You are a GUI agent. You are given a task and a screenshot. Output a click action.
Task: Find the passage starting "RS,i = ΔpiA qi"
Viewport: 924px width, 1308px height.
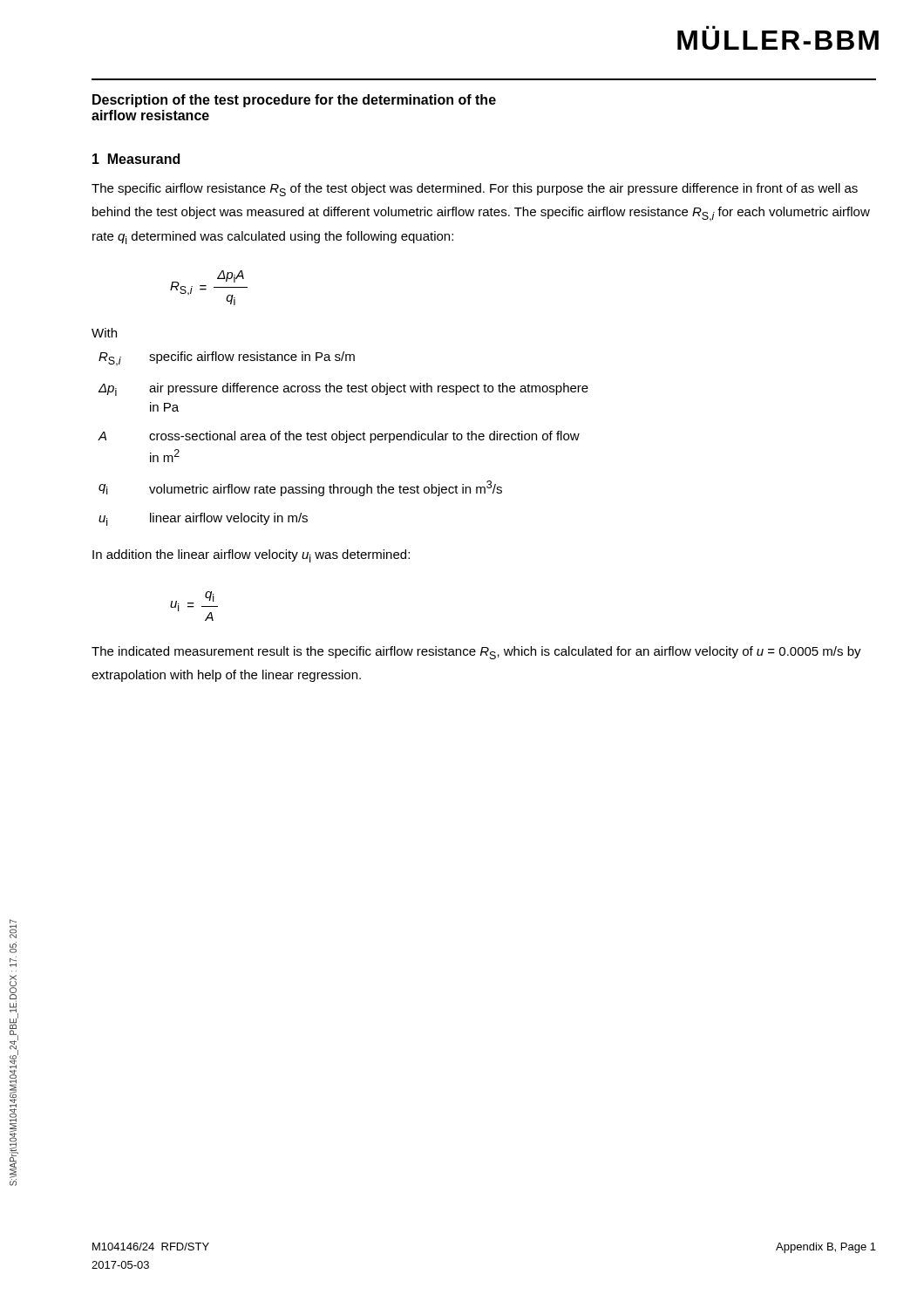[209, 288]
